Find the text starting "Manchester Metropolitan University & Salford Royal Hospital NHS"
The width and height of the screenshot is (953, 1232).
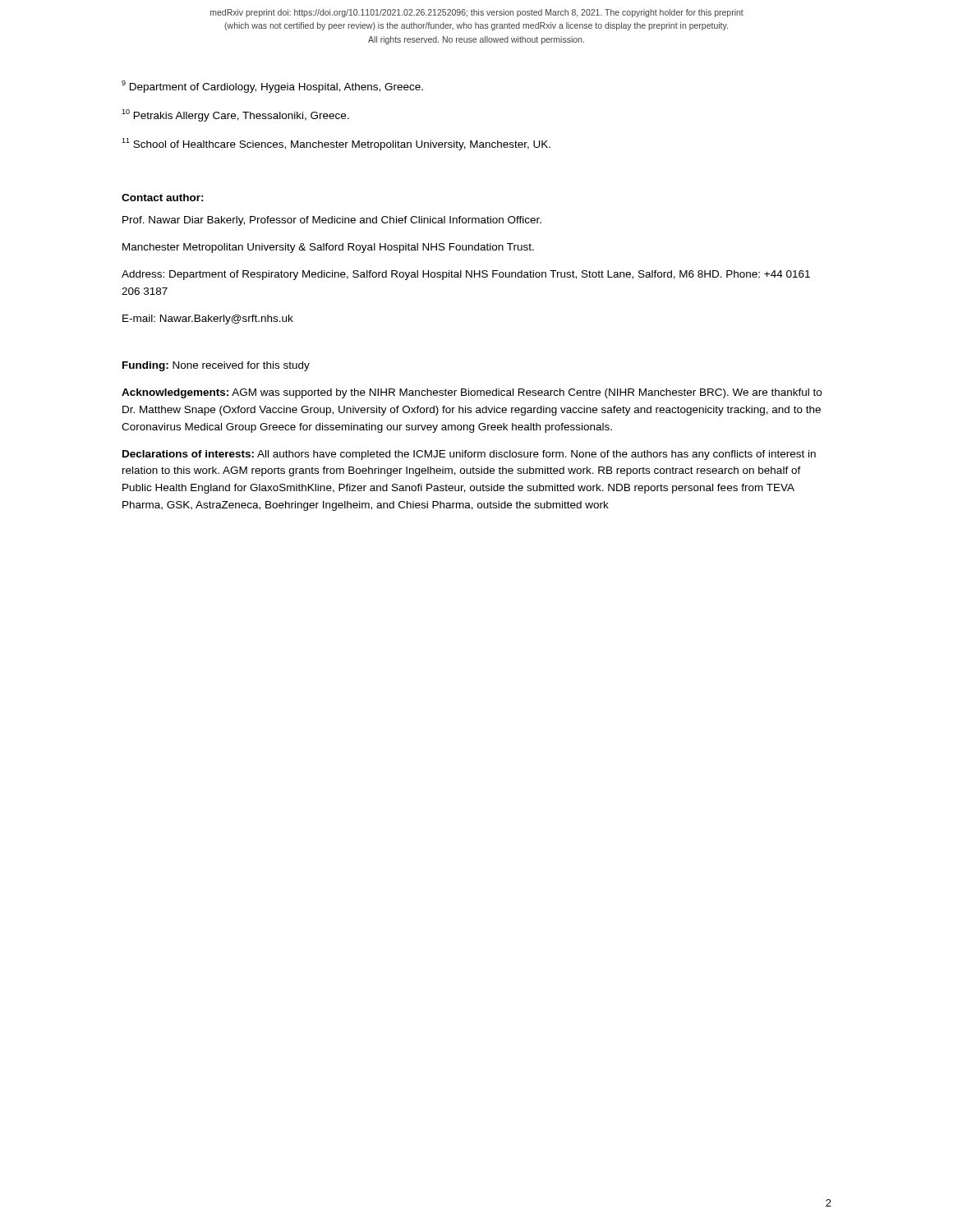[x=328, y=247]
